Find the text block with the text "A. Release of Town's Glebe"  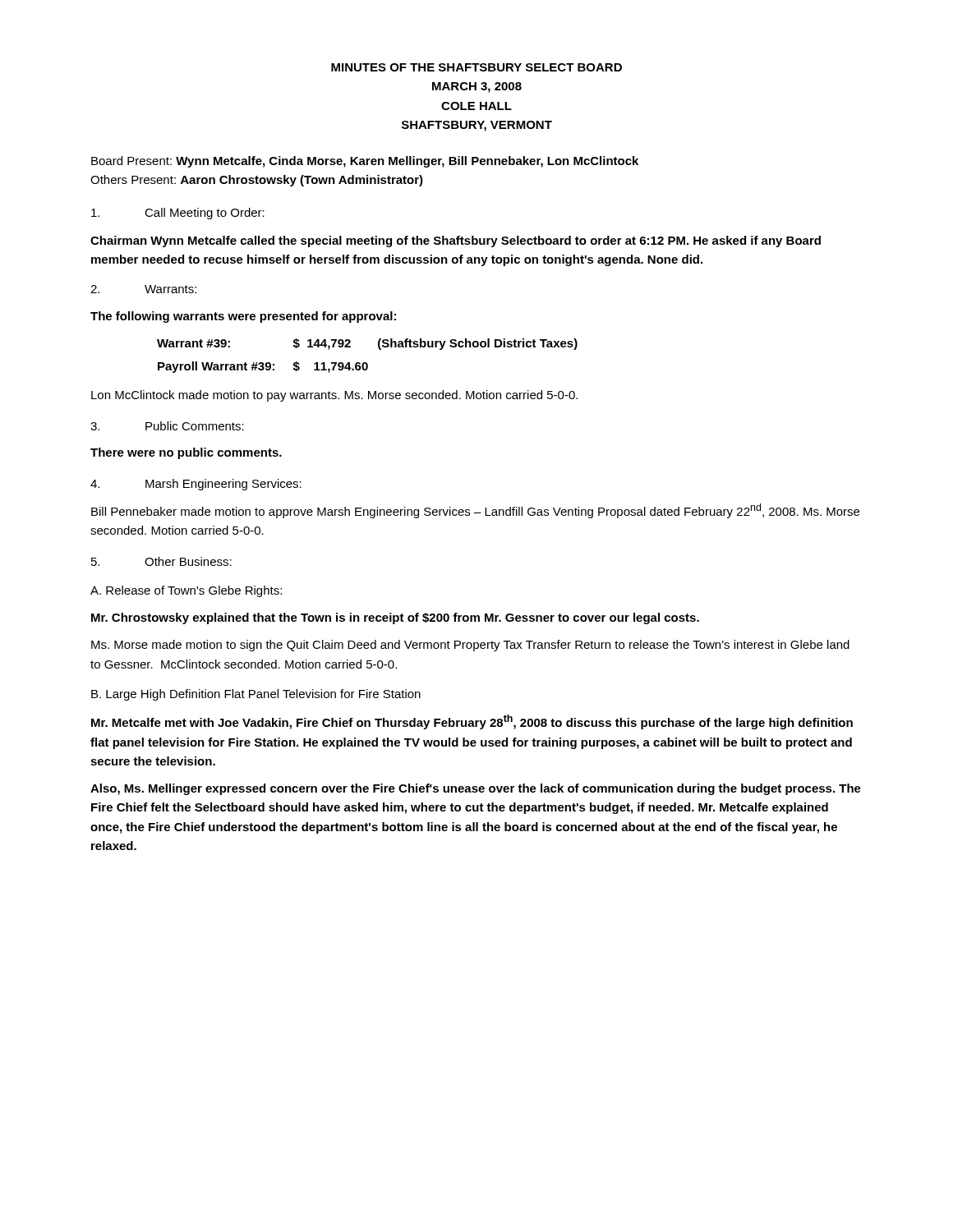click(187, 590)
